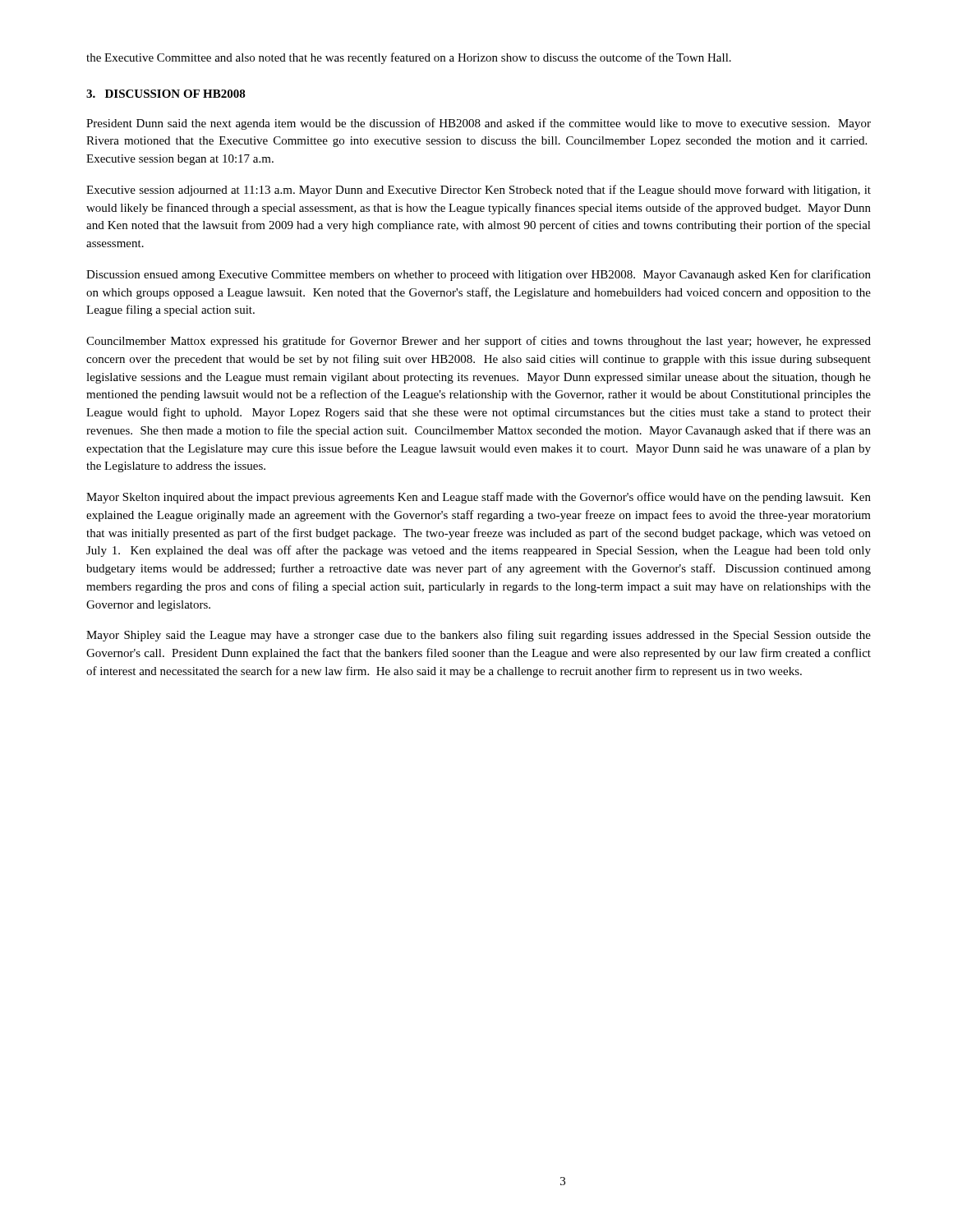
Task: Click on the region starting "Mayor Skelton inquired about the"
Action: (479, 551)
